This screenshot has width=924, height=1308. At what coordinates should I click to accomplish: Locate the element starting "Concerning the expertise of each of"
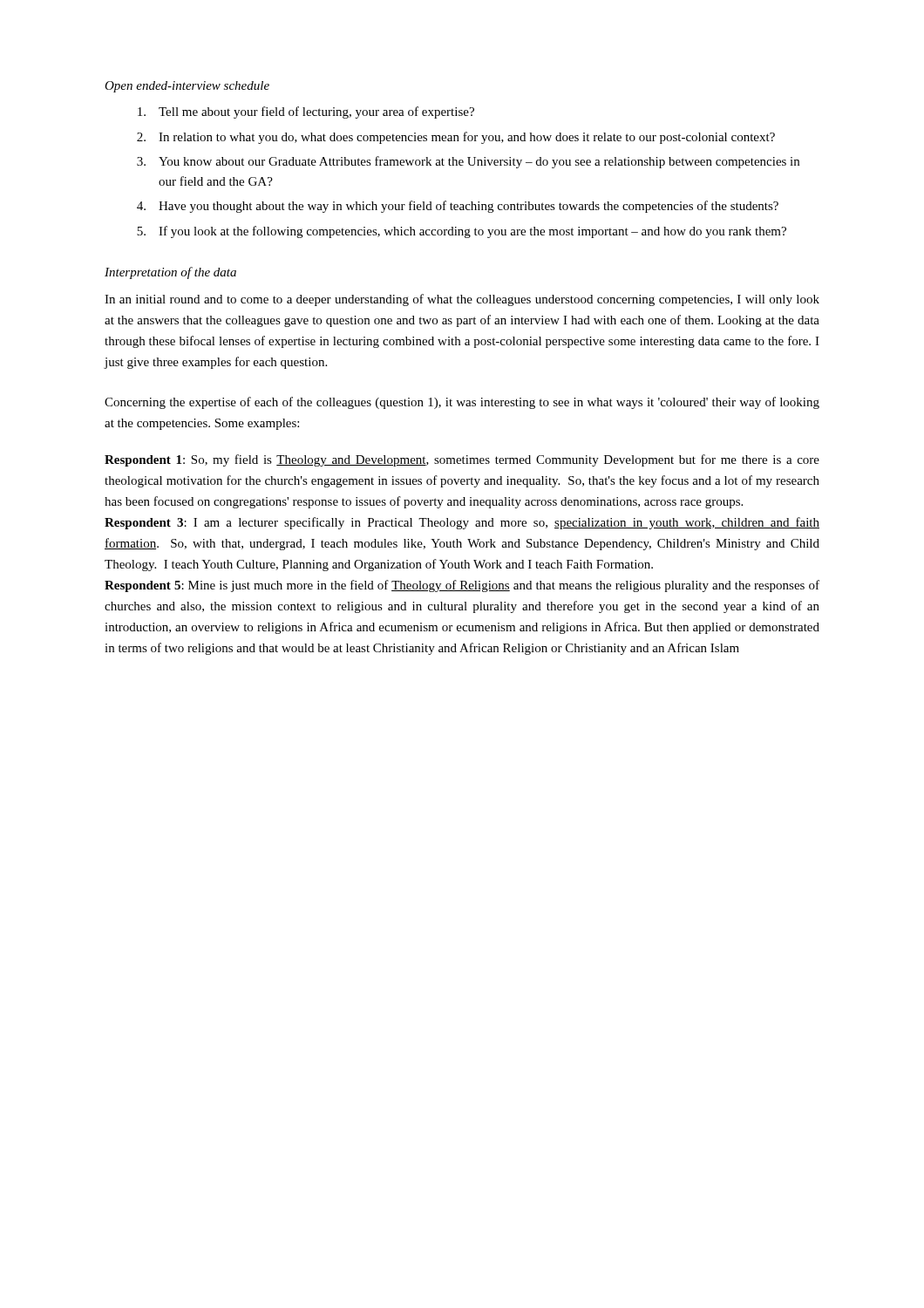click(462, 412)
